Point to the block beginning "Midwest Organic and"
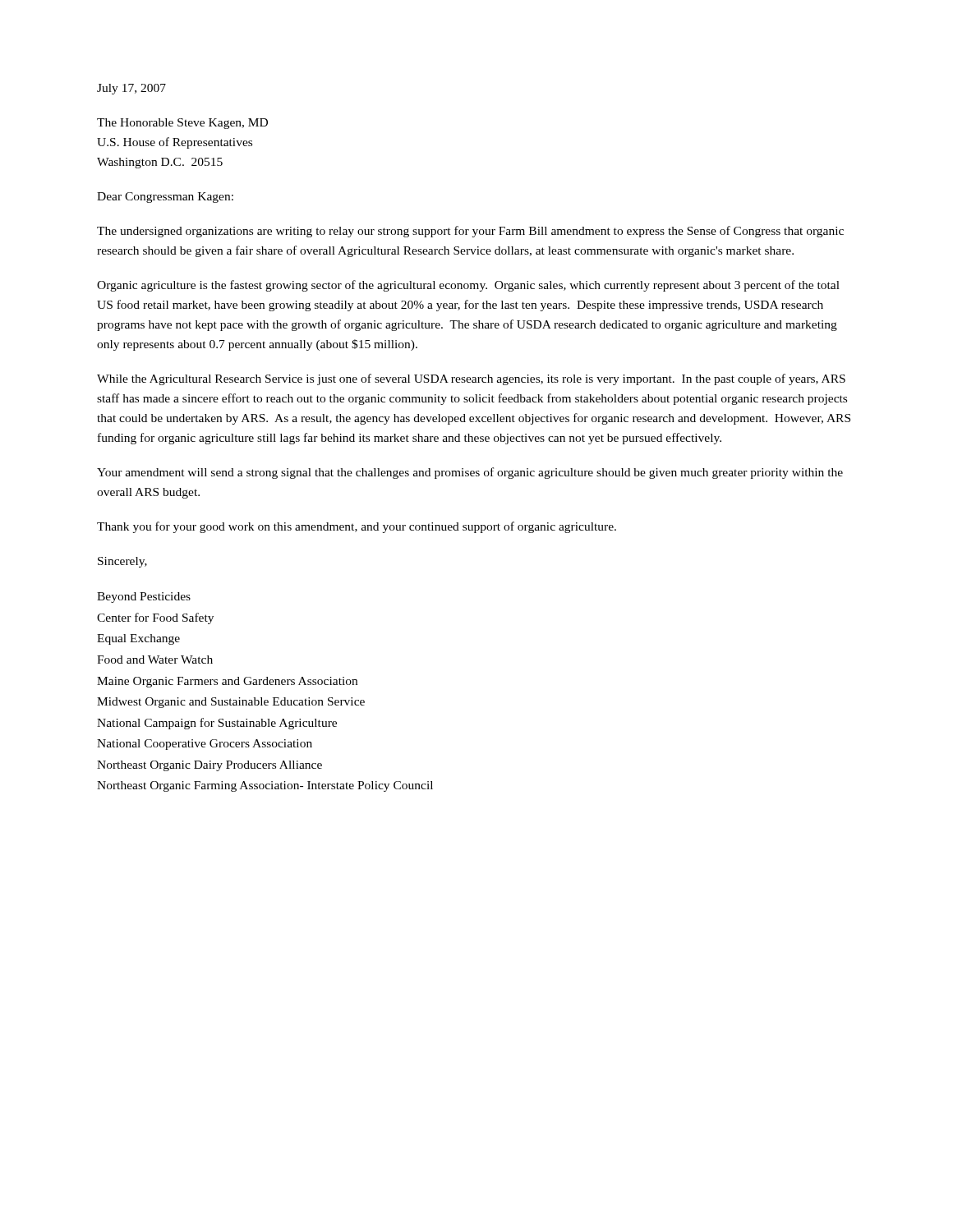 coord(231,701)
